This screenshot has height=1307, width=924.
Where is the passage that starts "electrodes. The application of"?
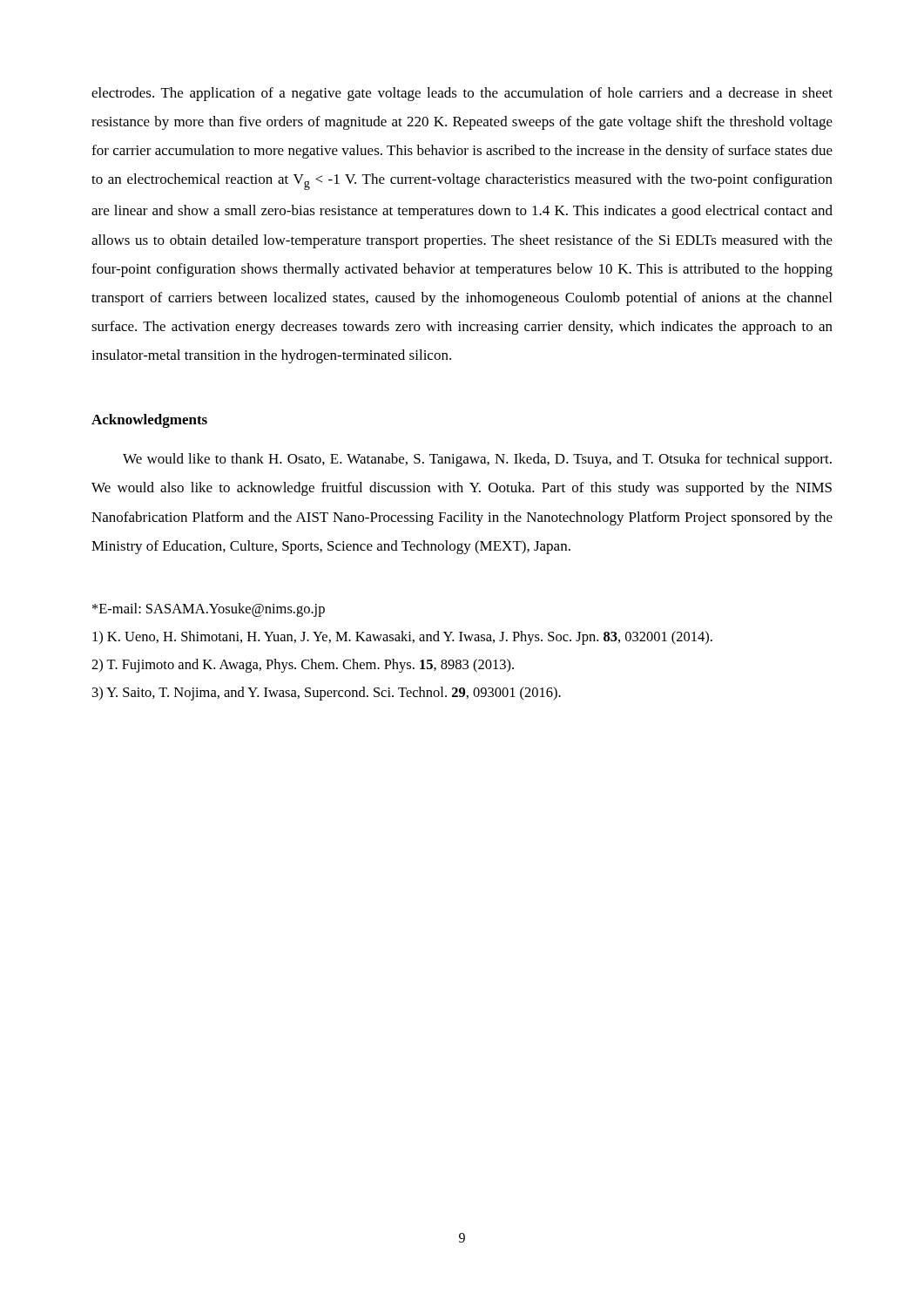[x=462, y=224]
